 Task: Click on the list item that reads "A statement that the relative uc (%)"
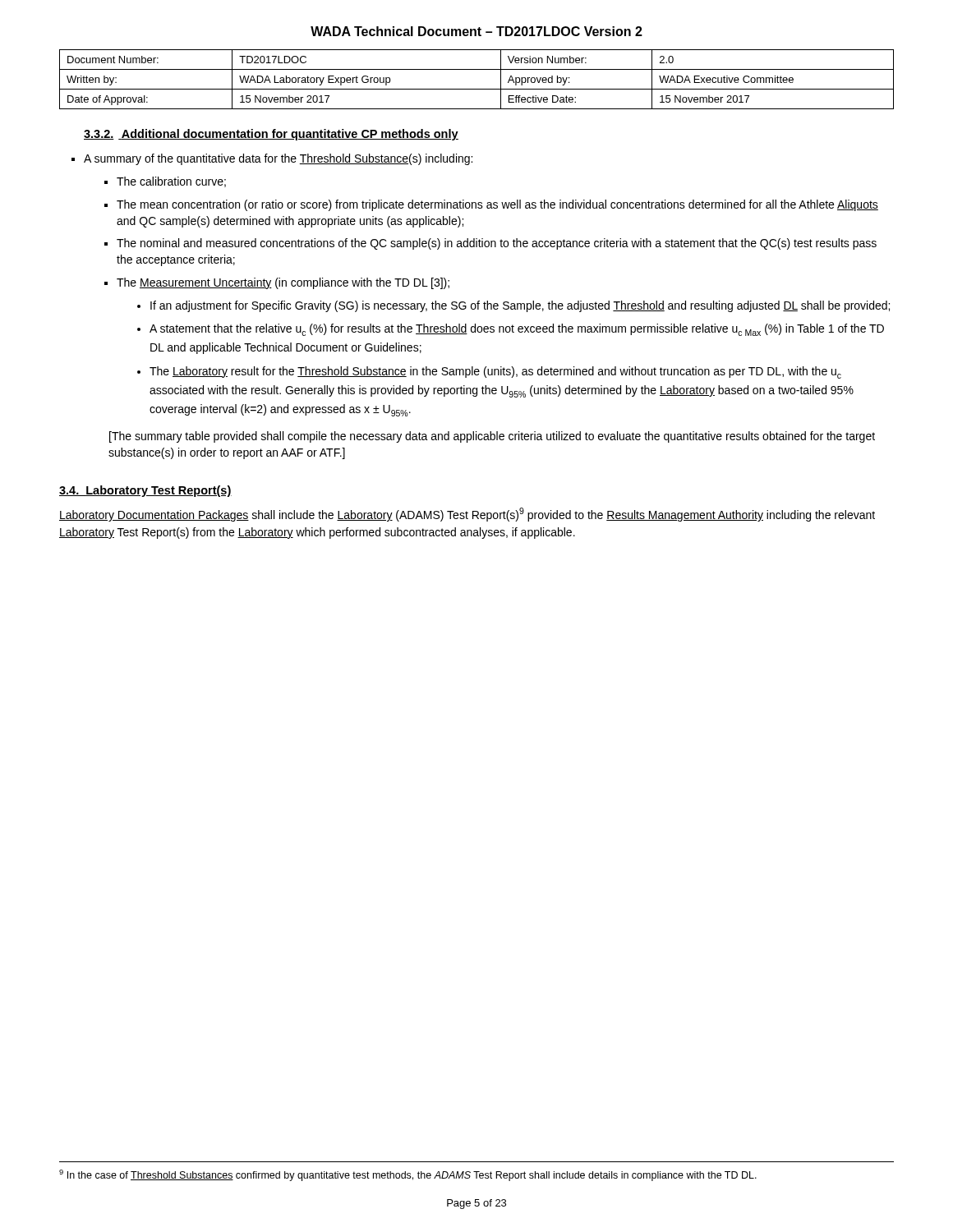[x=517, y=338]
